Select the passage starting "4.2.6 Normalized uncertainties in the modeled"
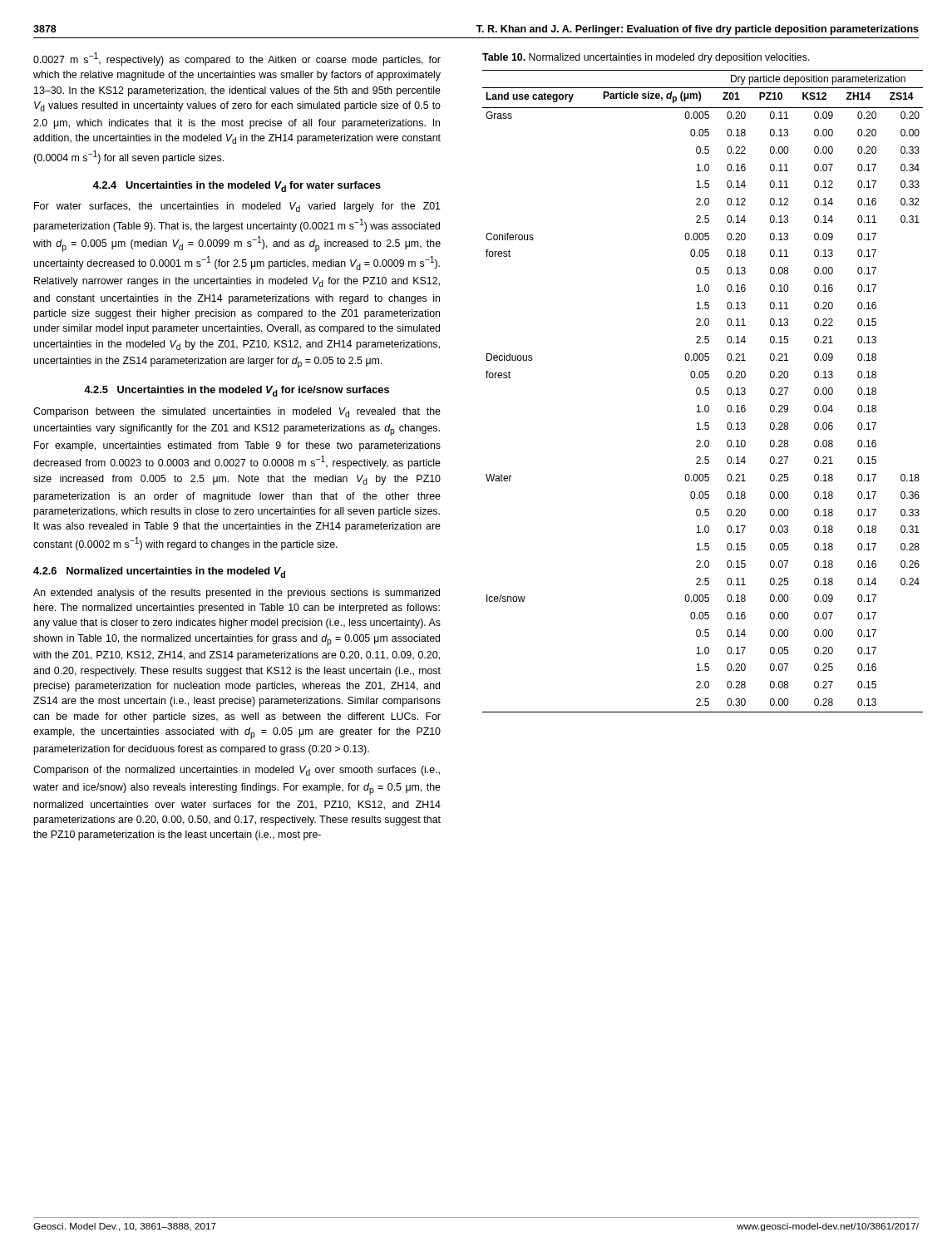 pos(160,572)
